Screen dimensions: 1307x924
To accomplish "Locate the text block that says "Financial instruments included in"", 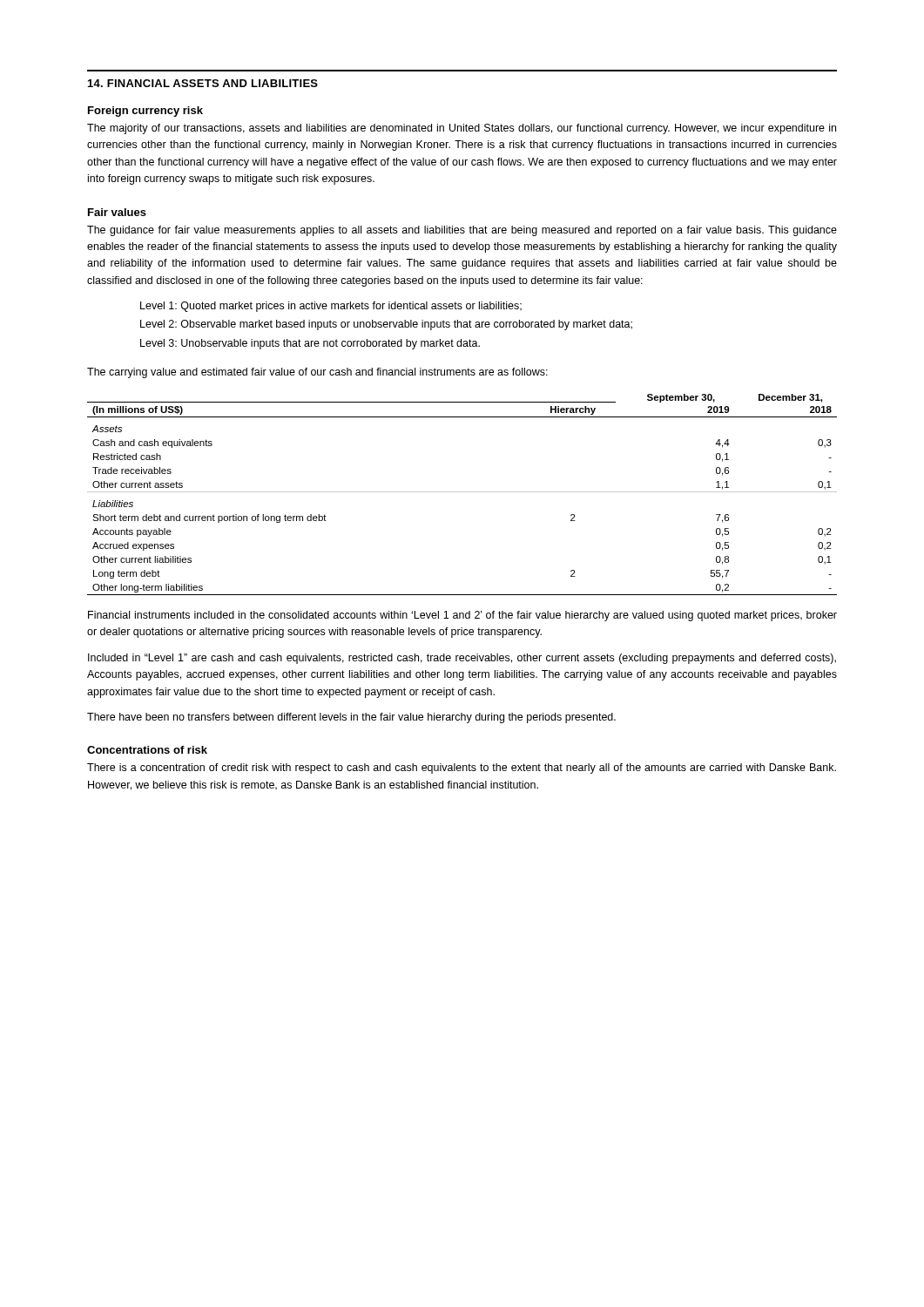I will pos(462,624).
